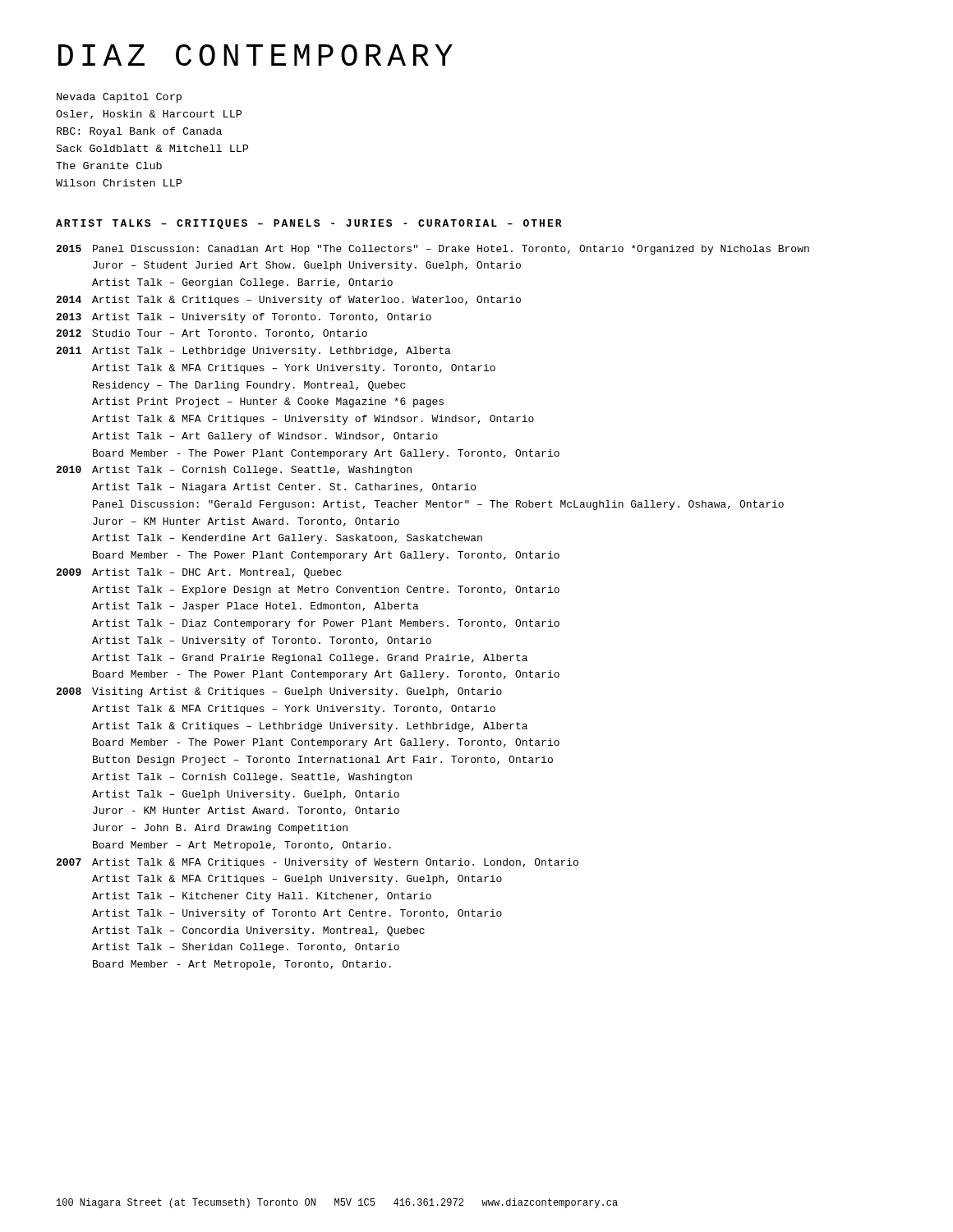Click on the text block starting "Artist Talk – Grand"
953x1232 pixels.
310,658
